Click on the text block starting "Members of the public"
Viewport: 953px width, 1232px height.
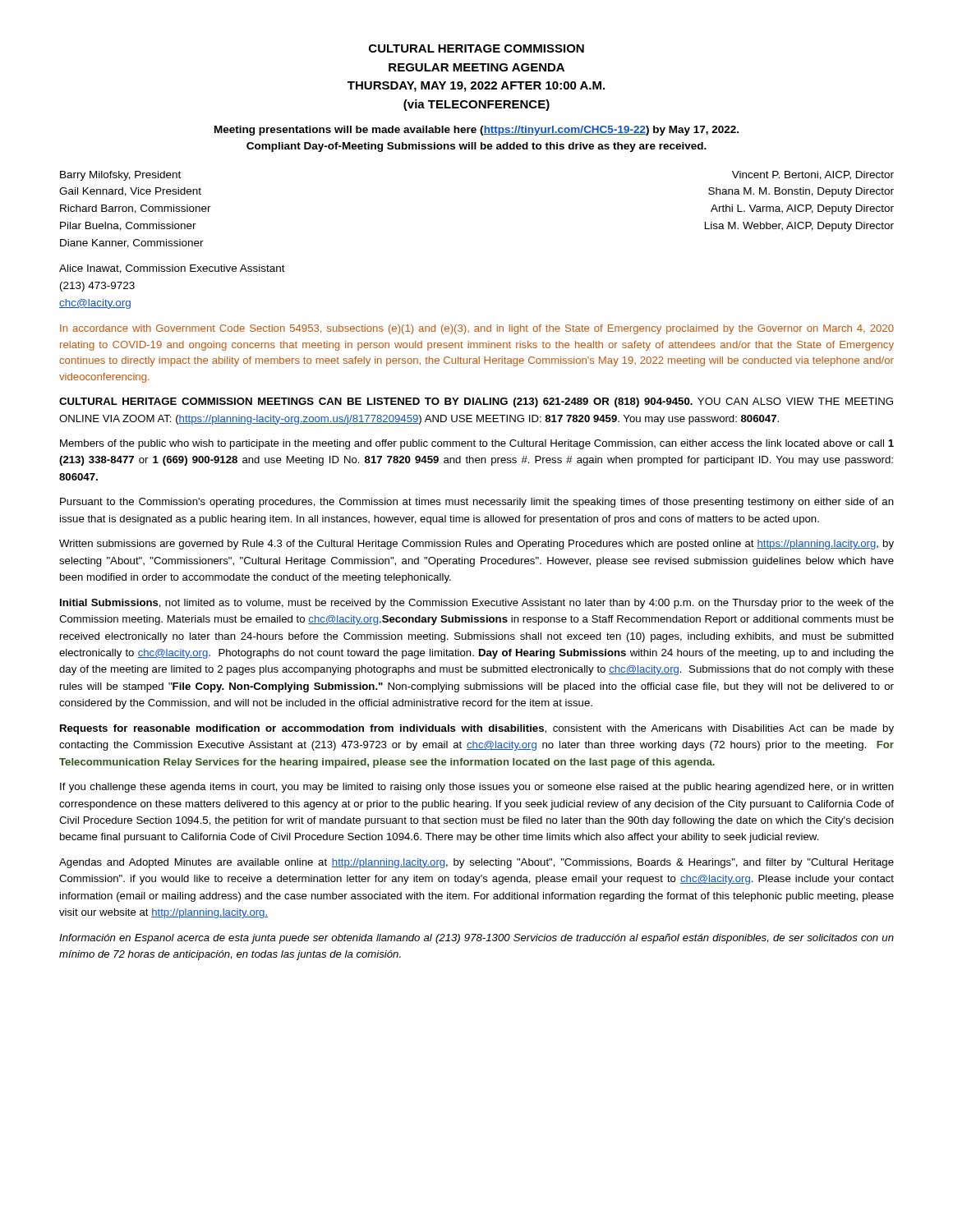pyautogui.click(x=476, y=460)
